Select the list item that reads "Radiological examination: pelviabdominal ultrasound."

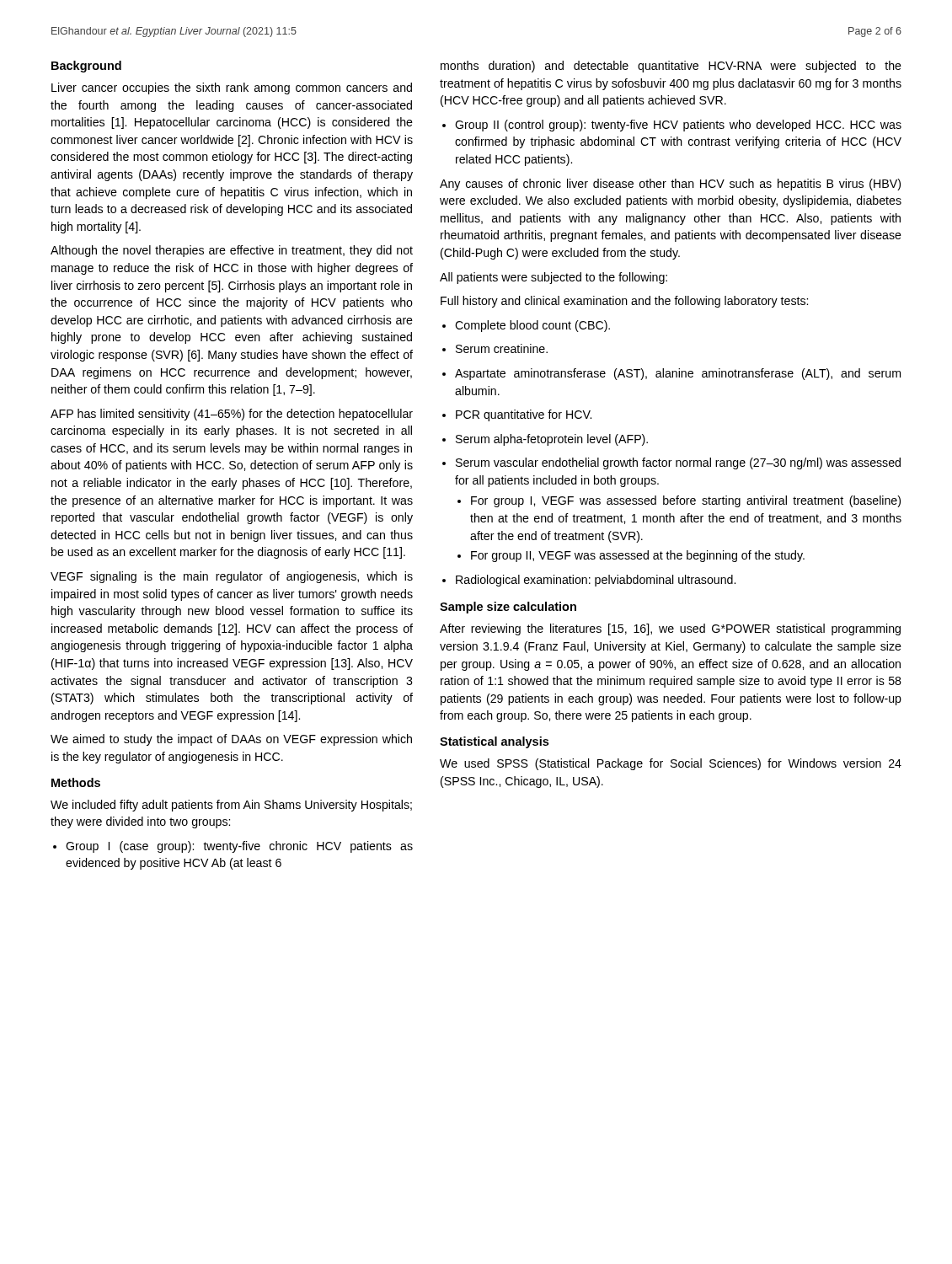tap(671, 580)
